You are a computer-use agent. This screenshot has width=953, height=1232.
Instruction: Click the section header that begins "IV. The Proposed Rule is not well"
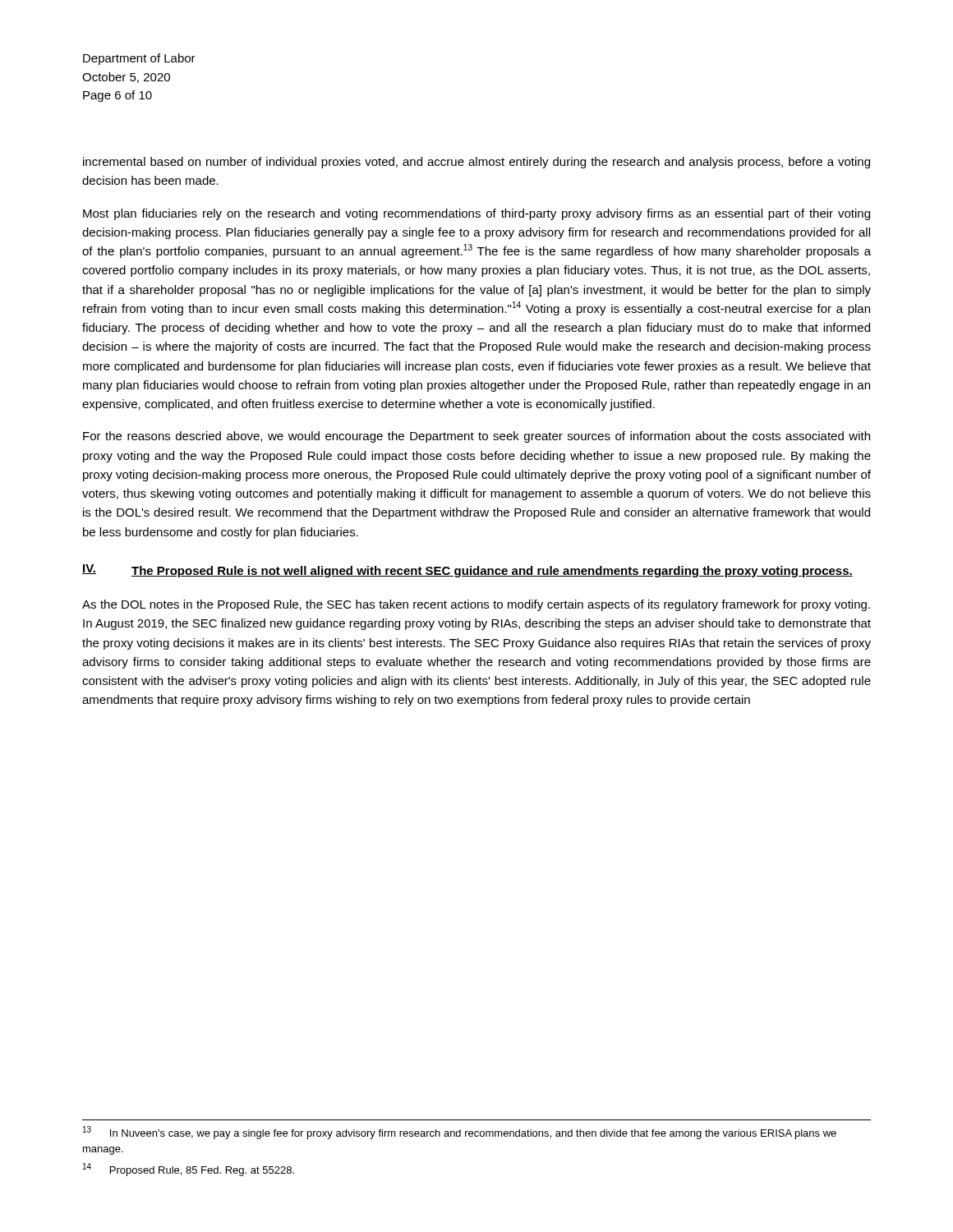pyautogui.click(x=467, y=570)
